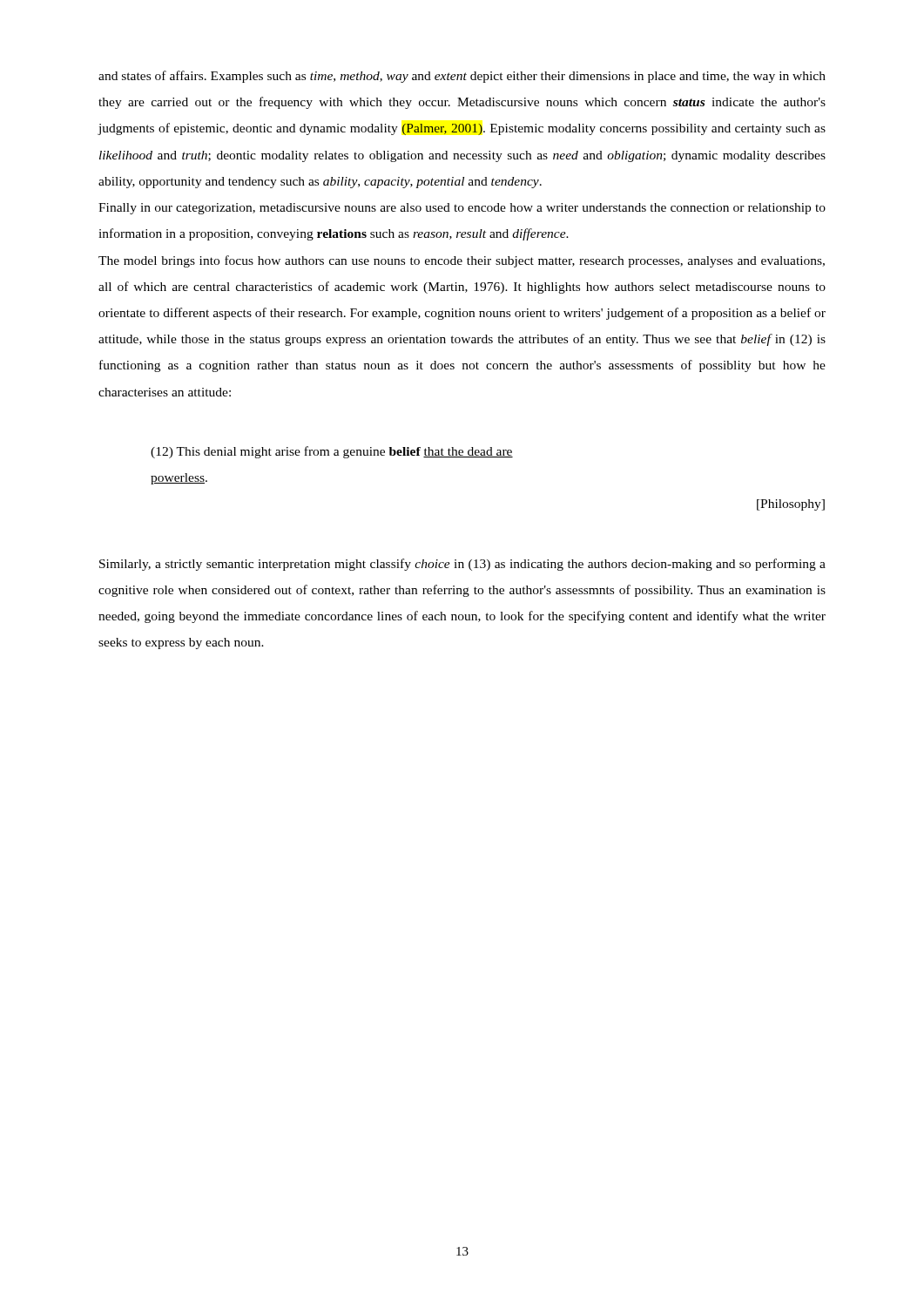Click on the text block that says "Finally in our categorization, metadiscursive"

462,221
